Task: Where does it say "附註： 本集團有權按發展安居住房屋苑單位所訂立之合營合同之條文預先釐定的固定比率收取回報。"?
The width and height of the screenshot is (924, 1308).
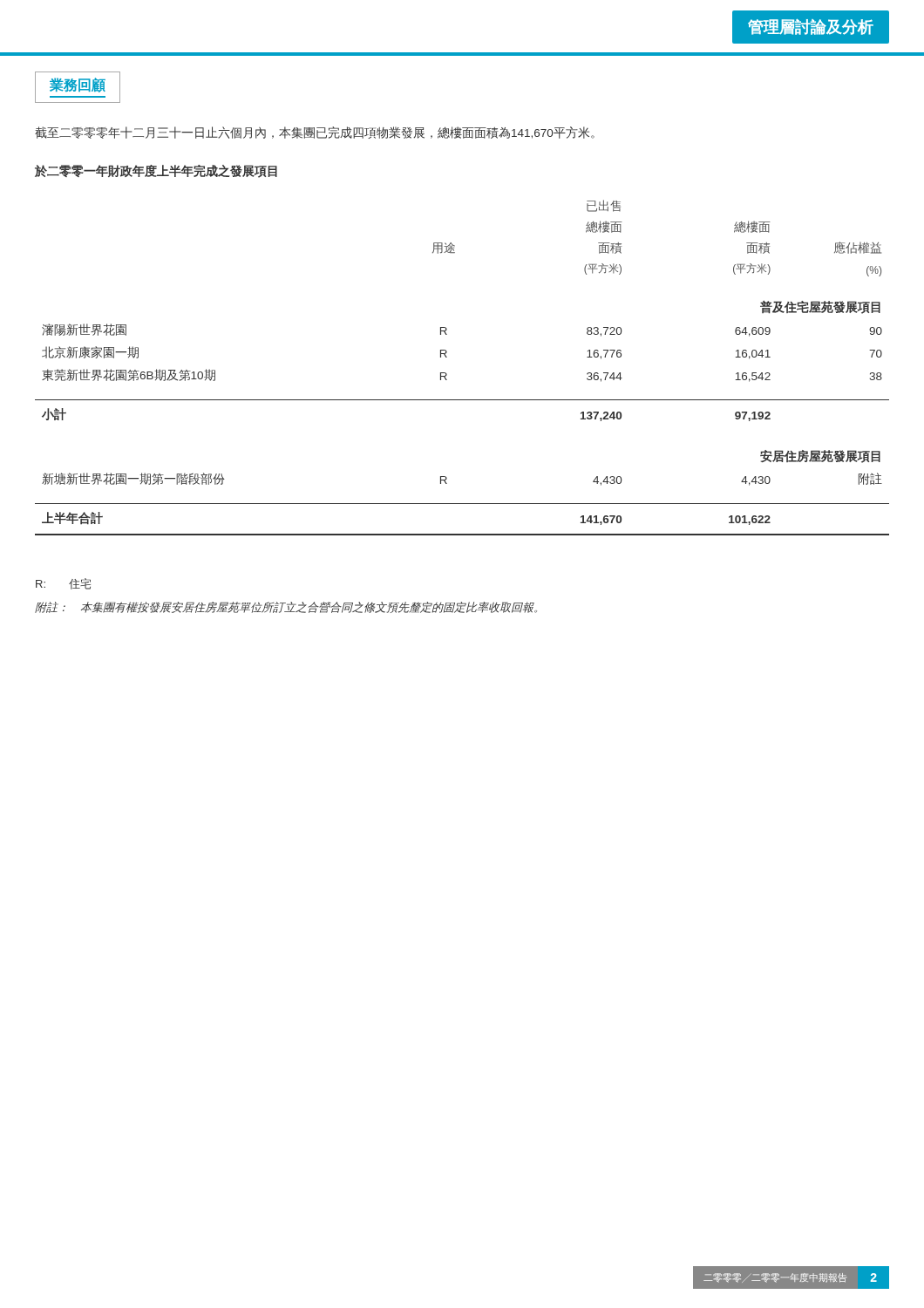Action: pos(290,607)
